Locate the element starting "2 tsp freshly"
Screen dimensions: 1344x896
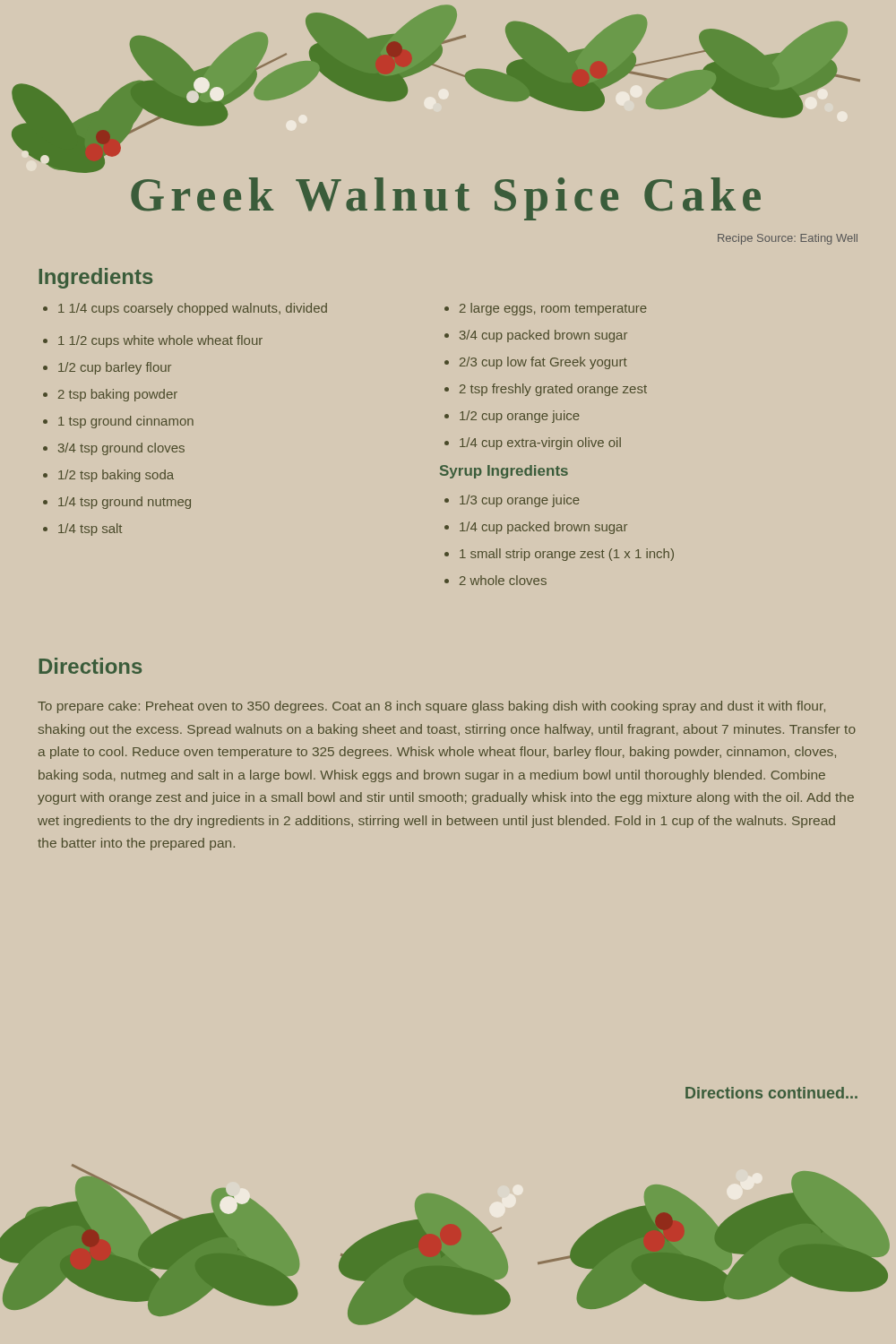click(x=650, y=388)
